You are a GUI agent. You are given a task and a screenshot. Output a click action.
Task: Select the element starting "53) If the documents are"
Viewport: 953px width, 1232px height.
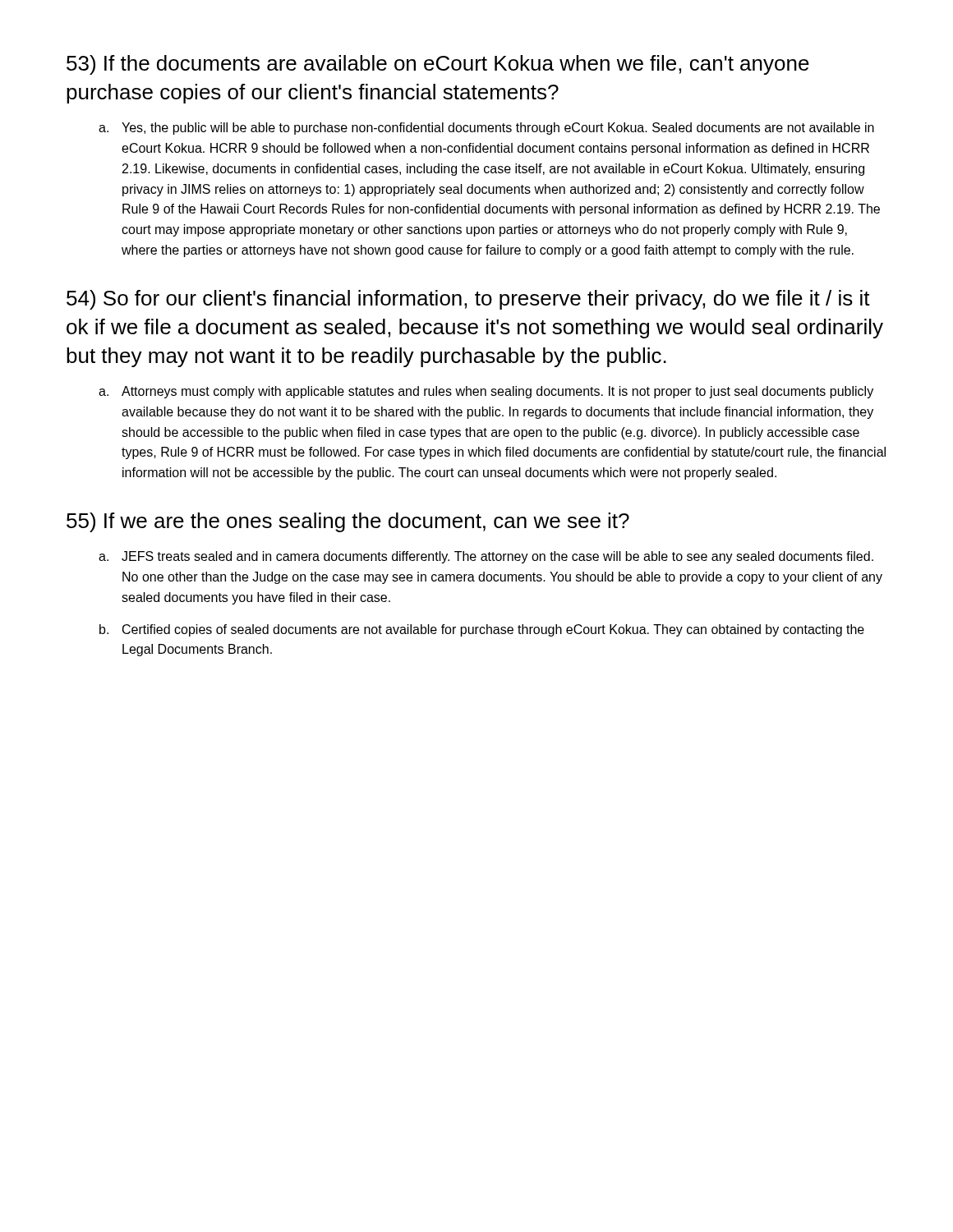click(438, 78)
